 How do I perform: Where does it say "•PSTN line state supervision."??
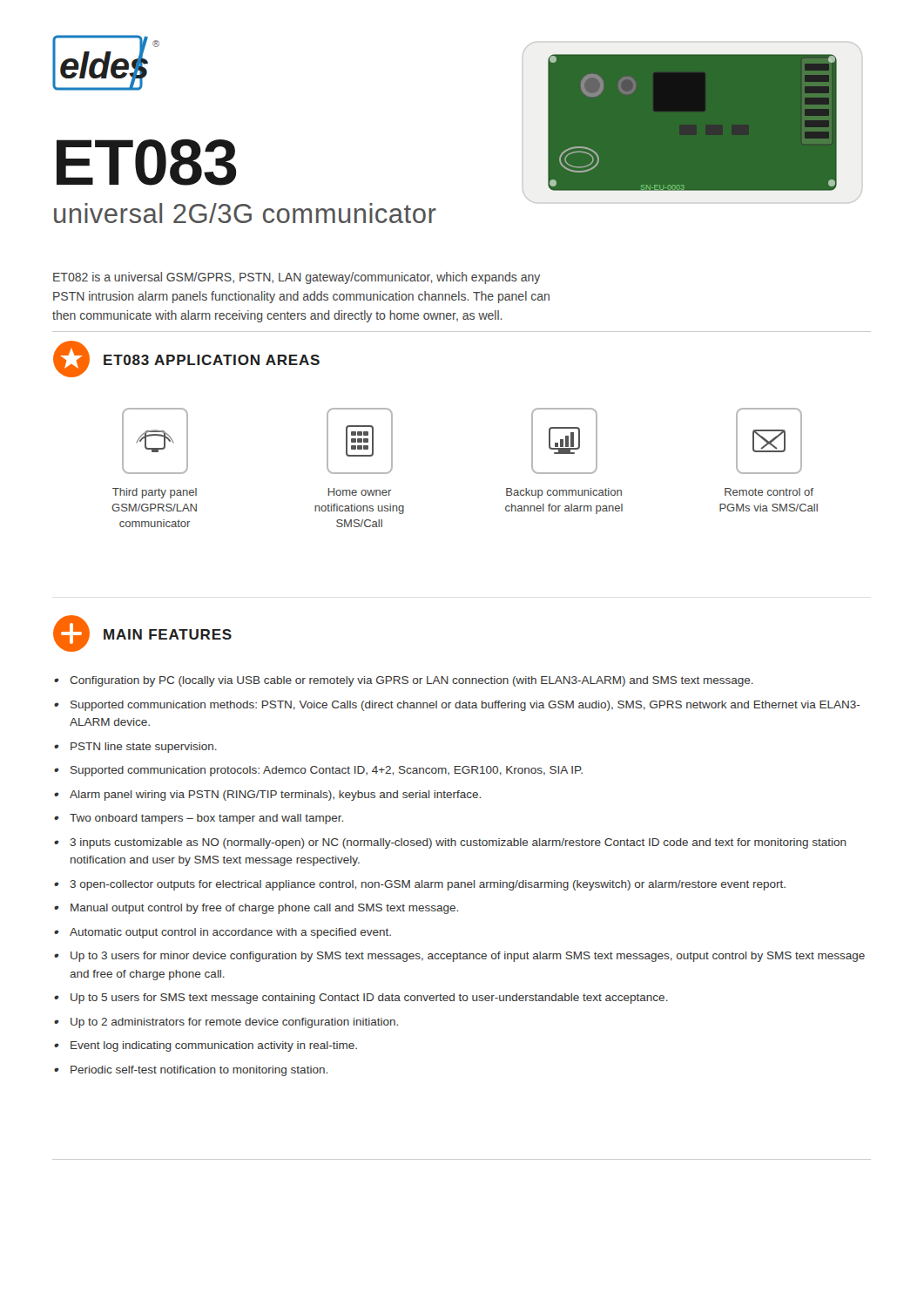[x=136, y=747]
